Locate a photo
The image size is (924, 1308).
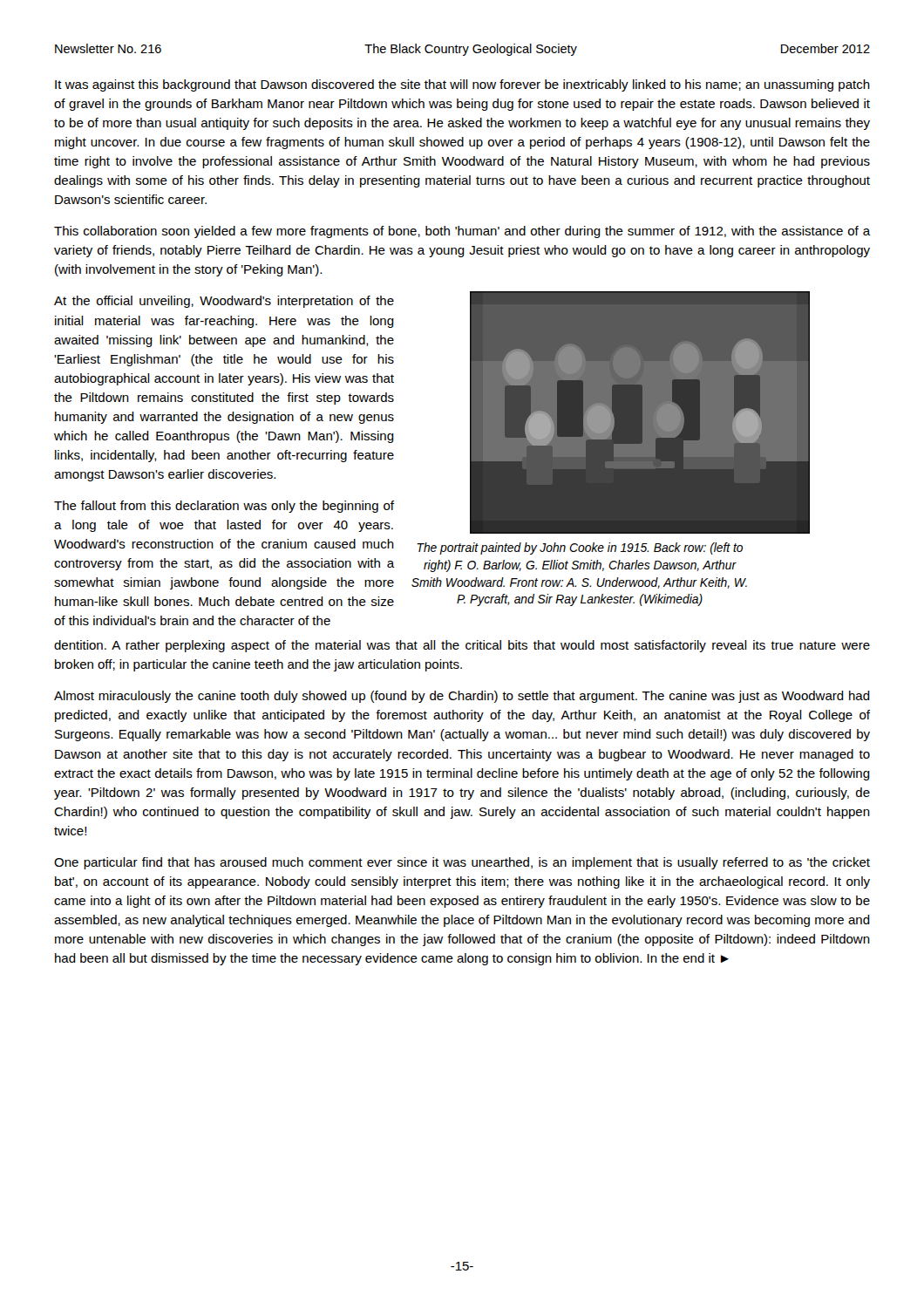coord(640,413)
